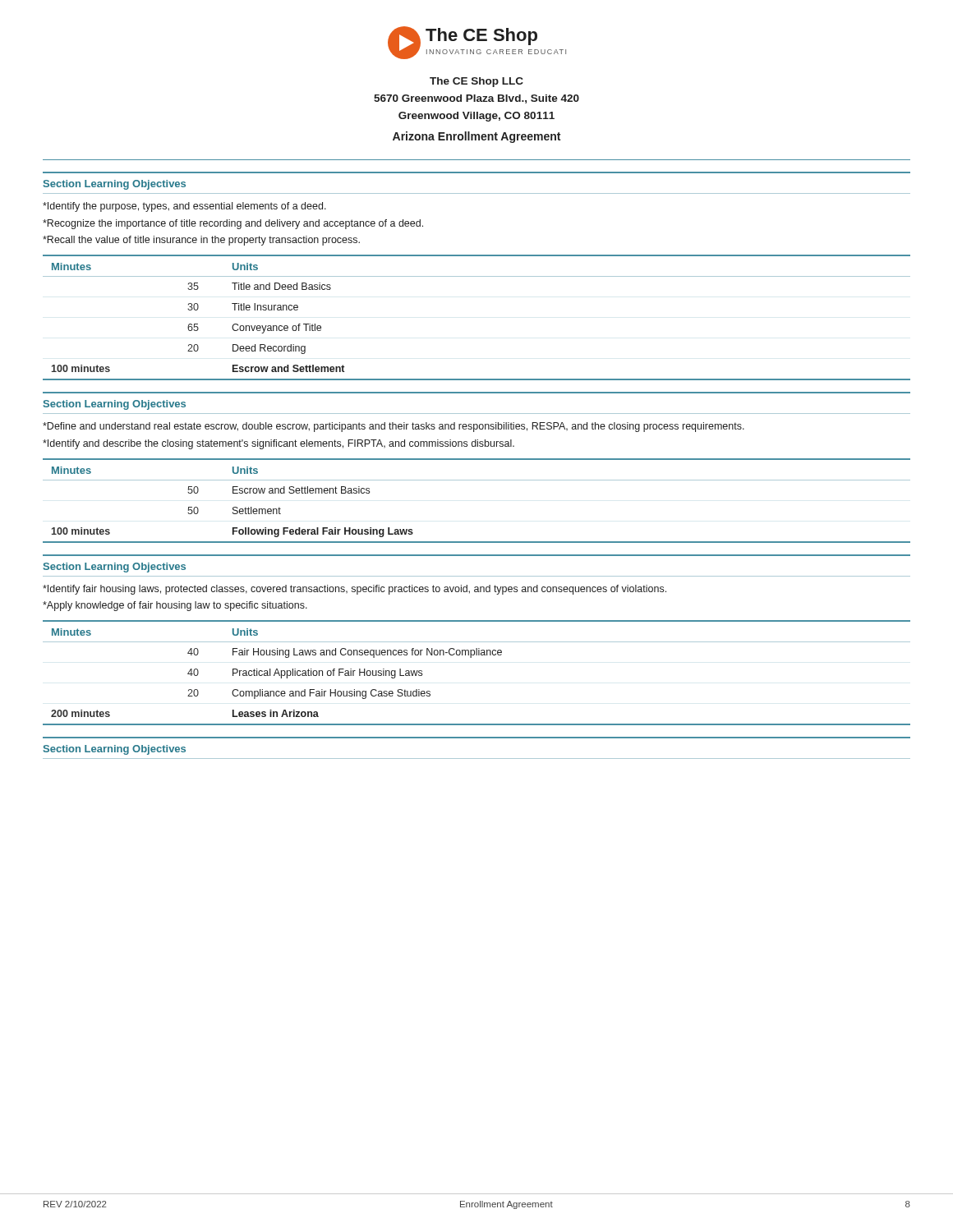Click on the table containing "Following Federal Fair Housing"
The width and height of the screenshot is (953, 1232).
coord(476,500)
